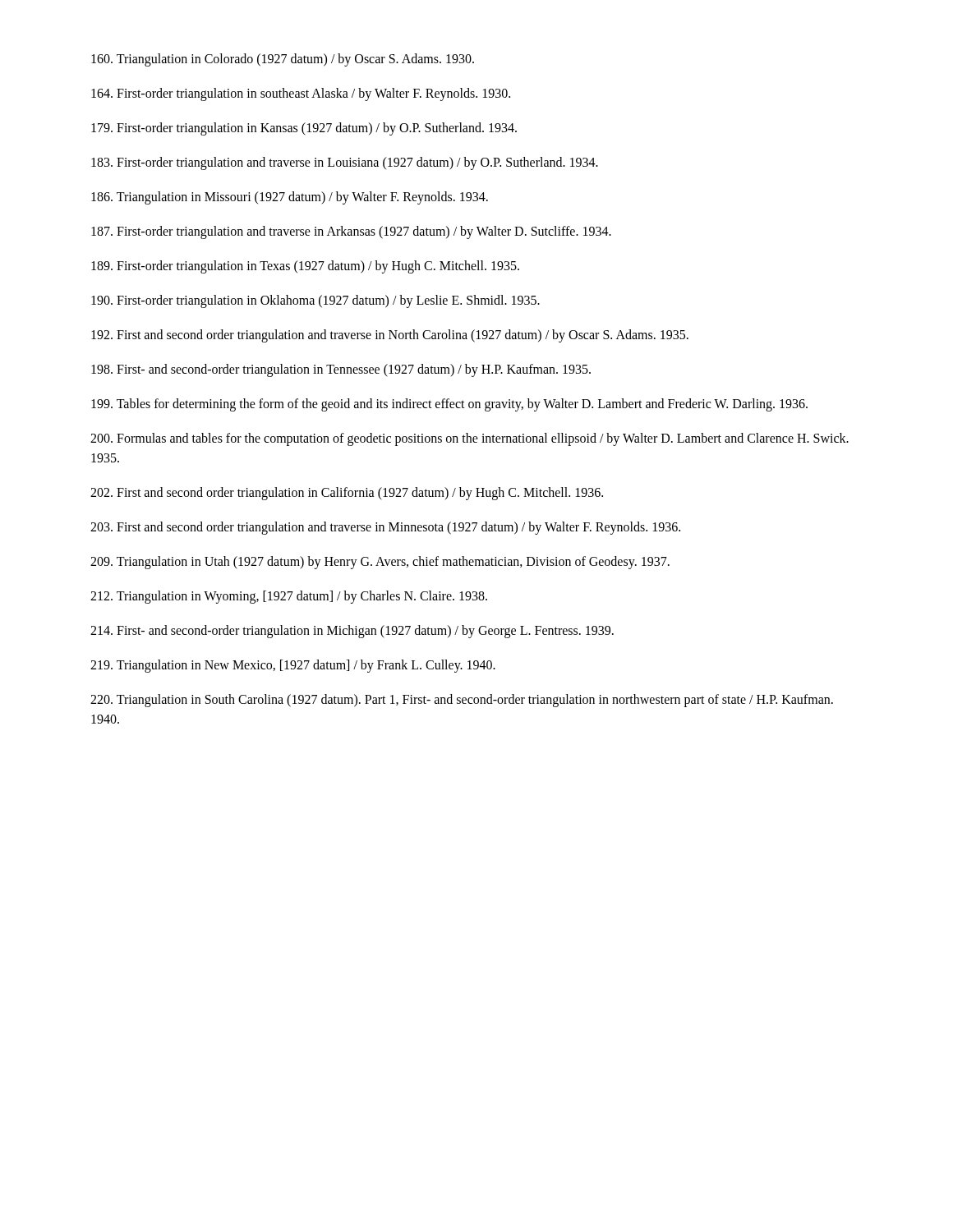Find the list item with the text "212. Triangulation in Wyoming, [1927 datum] /"
The height and width of the screenshot is (1232, 953).
point(289,596)
